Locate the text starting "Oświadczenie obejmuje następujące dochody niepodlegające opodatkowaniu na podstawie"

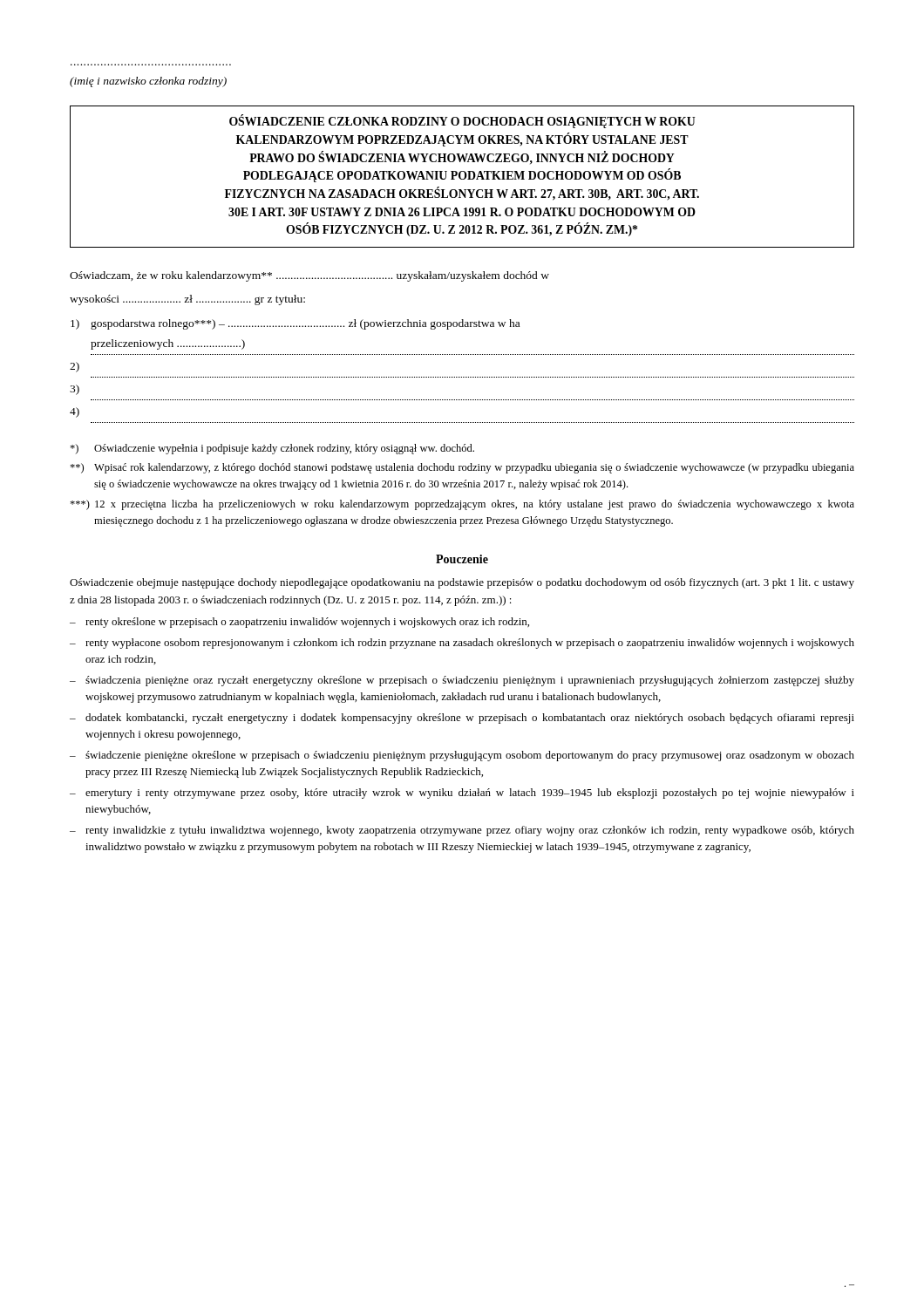coord(462,591)
